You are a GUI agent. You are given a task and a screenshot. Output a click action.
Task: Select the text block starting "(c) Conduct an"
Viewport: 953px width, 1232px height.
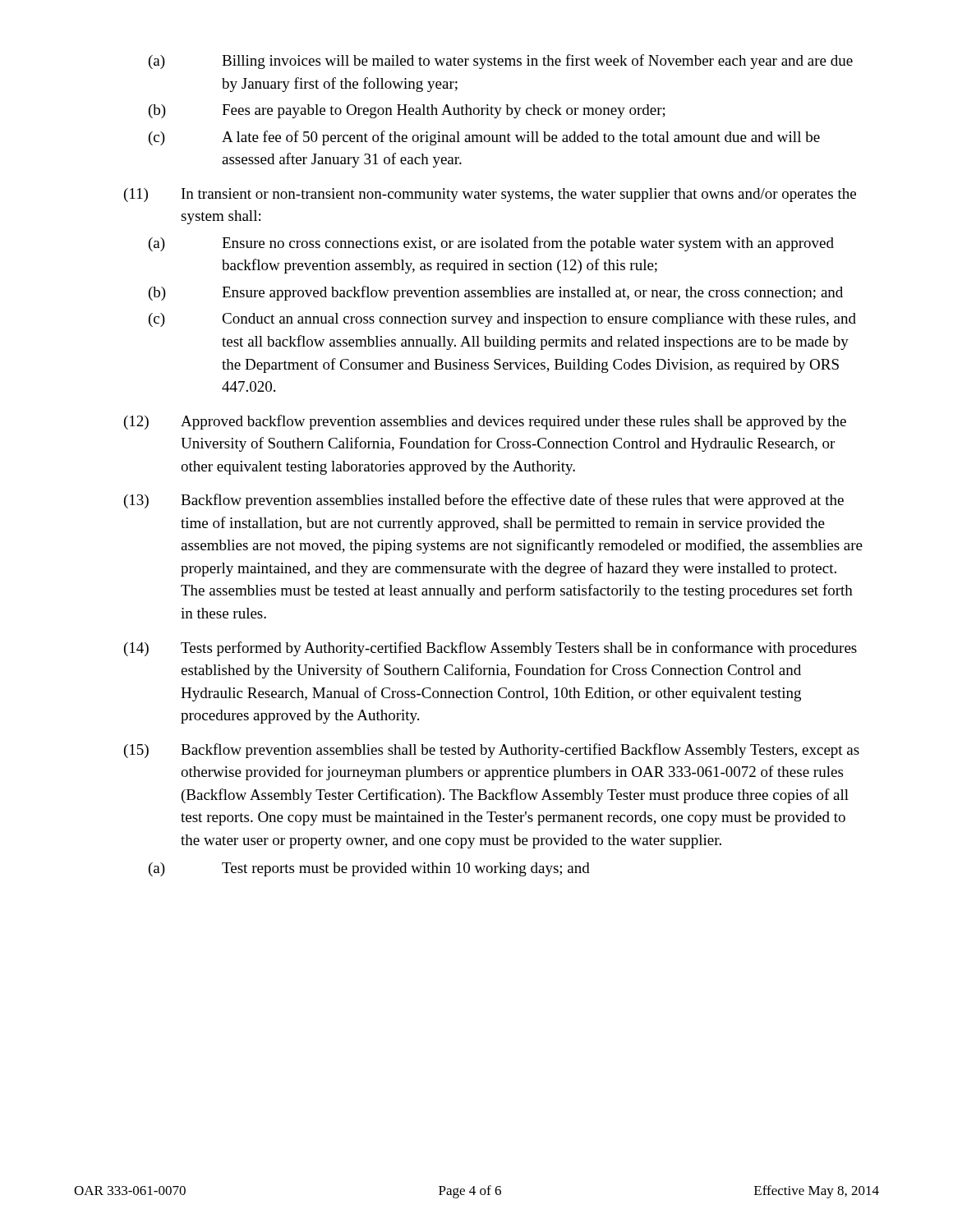point(493,353)
